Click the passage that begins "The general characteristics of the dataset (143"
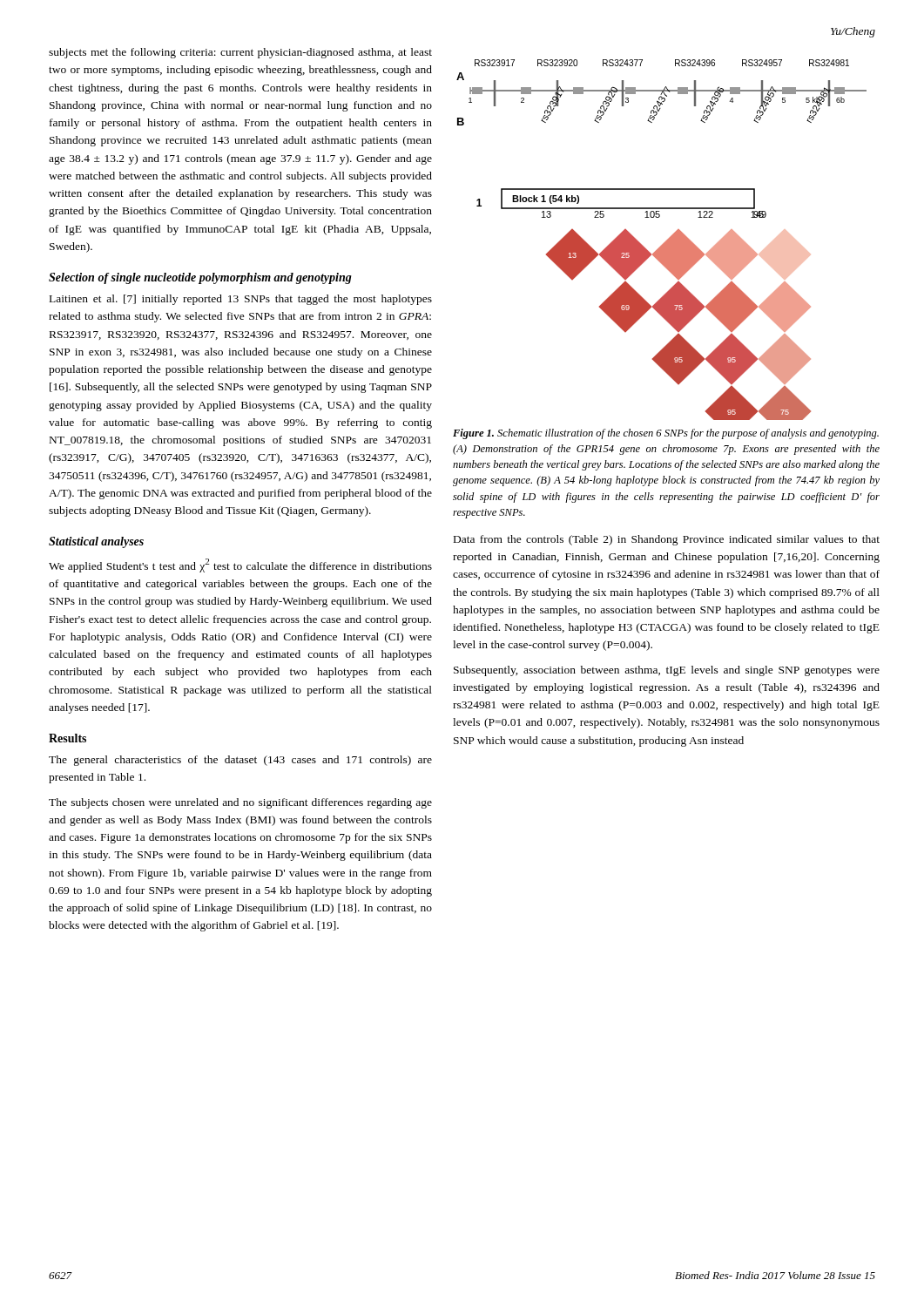The width and height of the screenshot is (924, 1307). [240, 768]
